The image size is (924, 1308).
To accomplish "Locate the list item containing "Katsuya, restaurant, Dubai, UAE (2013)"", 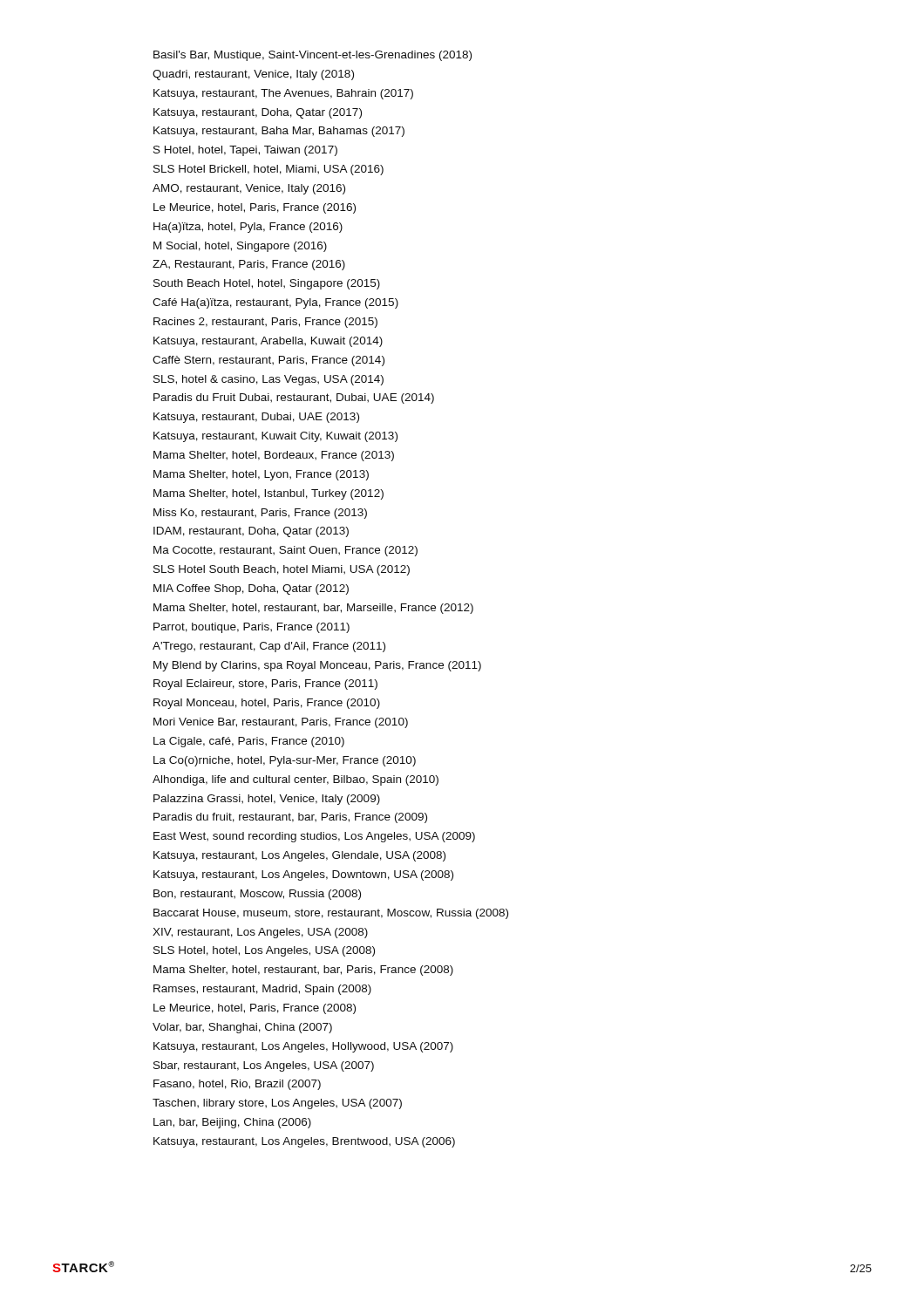I will (256, 418).
